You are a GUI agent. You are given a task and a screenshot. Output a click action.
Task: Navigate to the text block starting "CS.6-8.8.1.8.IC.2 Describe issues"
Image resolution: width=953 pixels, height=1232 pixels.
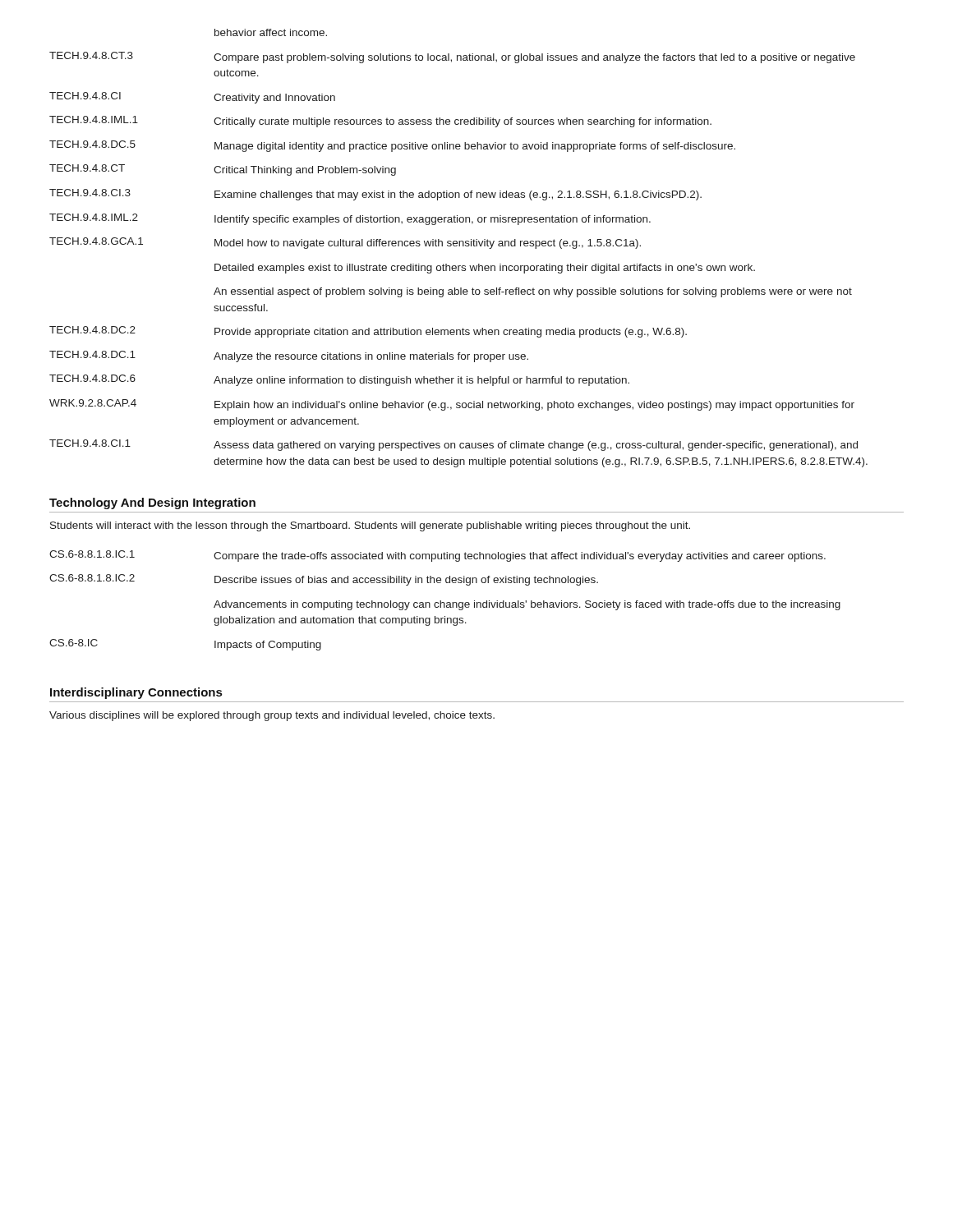[x=476, y=580]
